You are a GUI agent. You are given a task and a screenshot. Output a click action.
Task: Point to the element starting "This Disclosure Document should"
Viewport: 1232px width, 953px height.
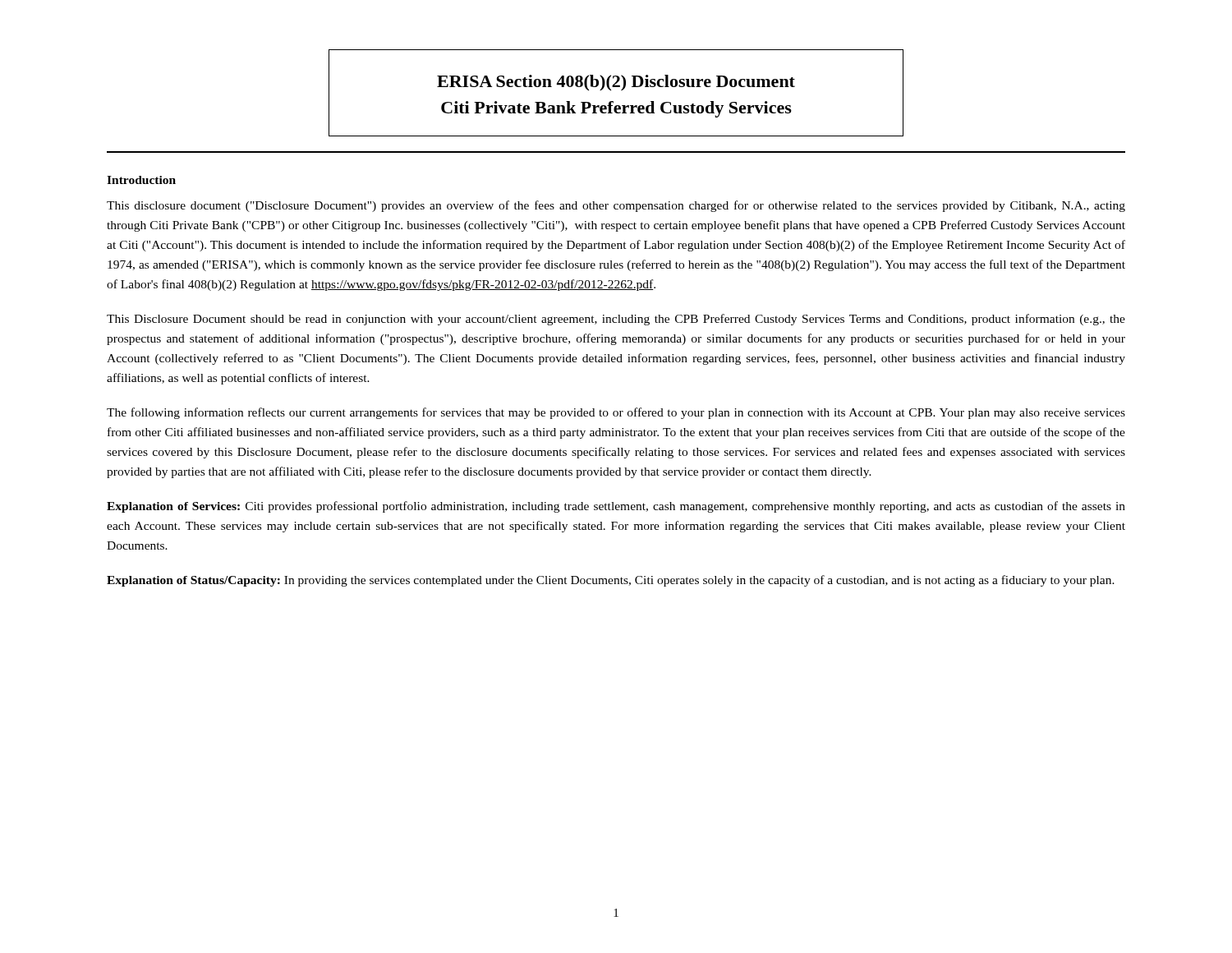[x=616, y=348]
